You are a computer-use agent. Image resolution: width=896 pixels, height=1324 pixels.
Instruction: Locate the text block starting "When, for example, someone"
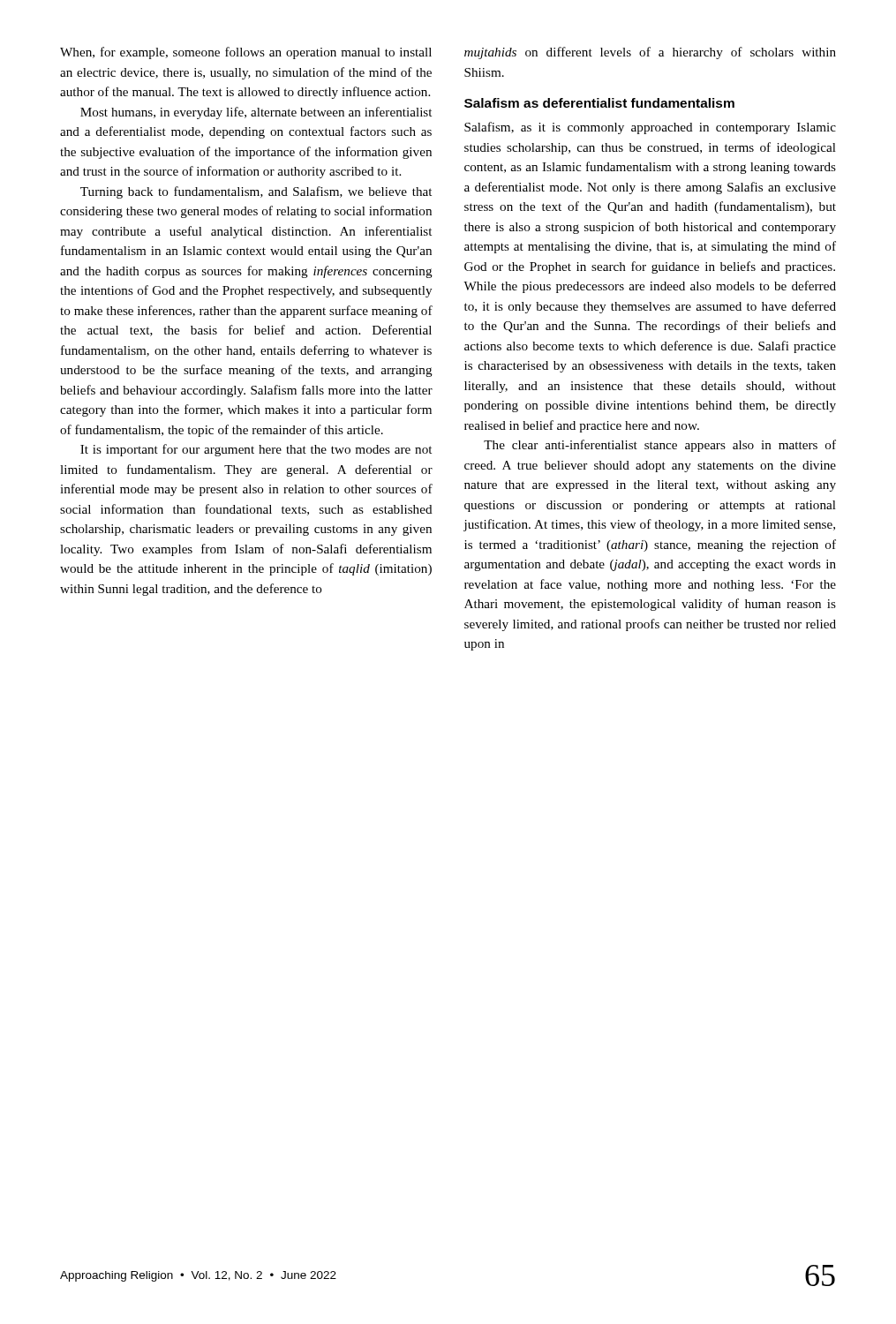[246, 320]
